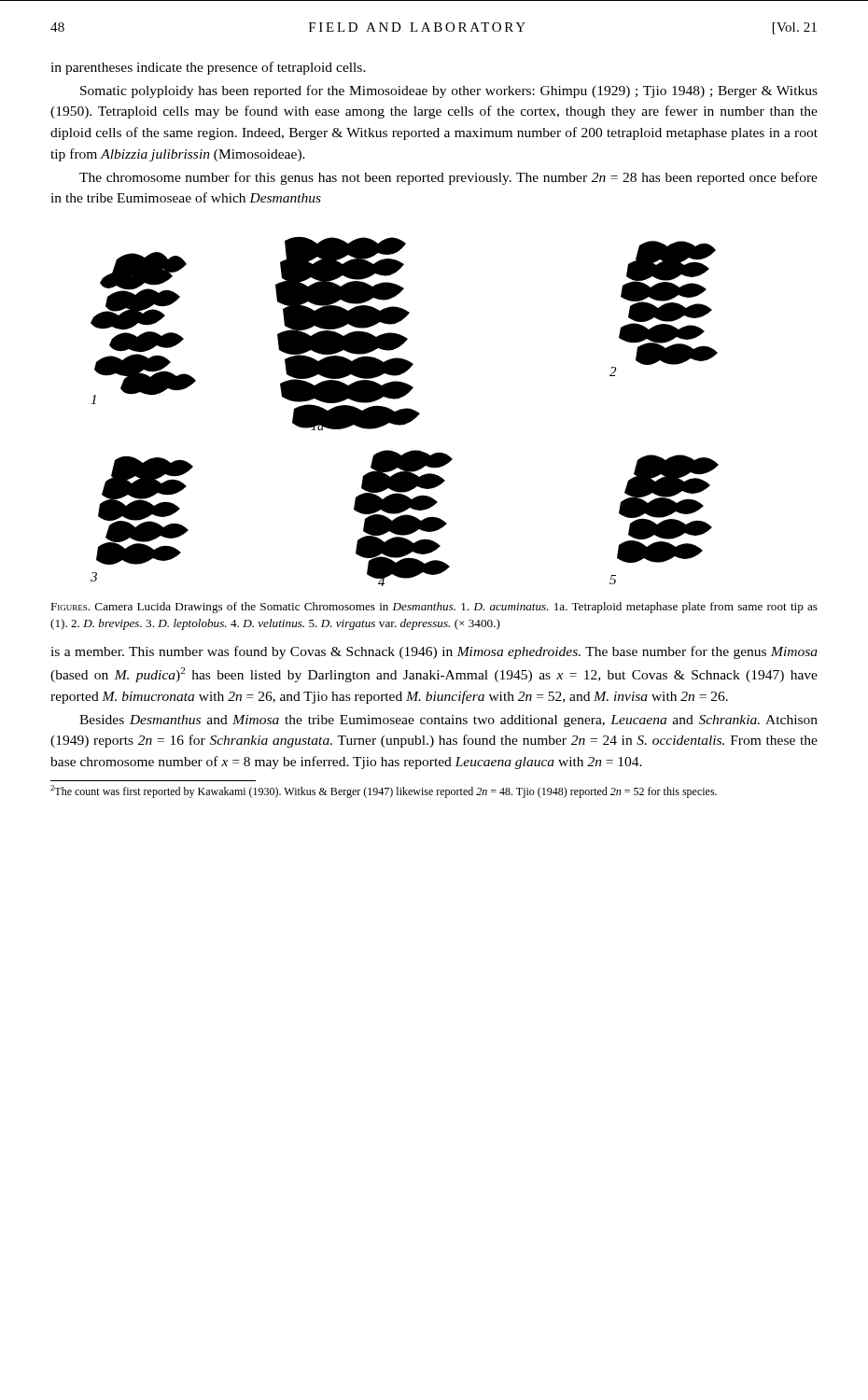Image resolution: width=868 pixels, height=1400 pixels.
Task: Click on the region starting "is a member. This number was found by"
Action: [434, 674]
